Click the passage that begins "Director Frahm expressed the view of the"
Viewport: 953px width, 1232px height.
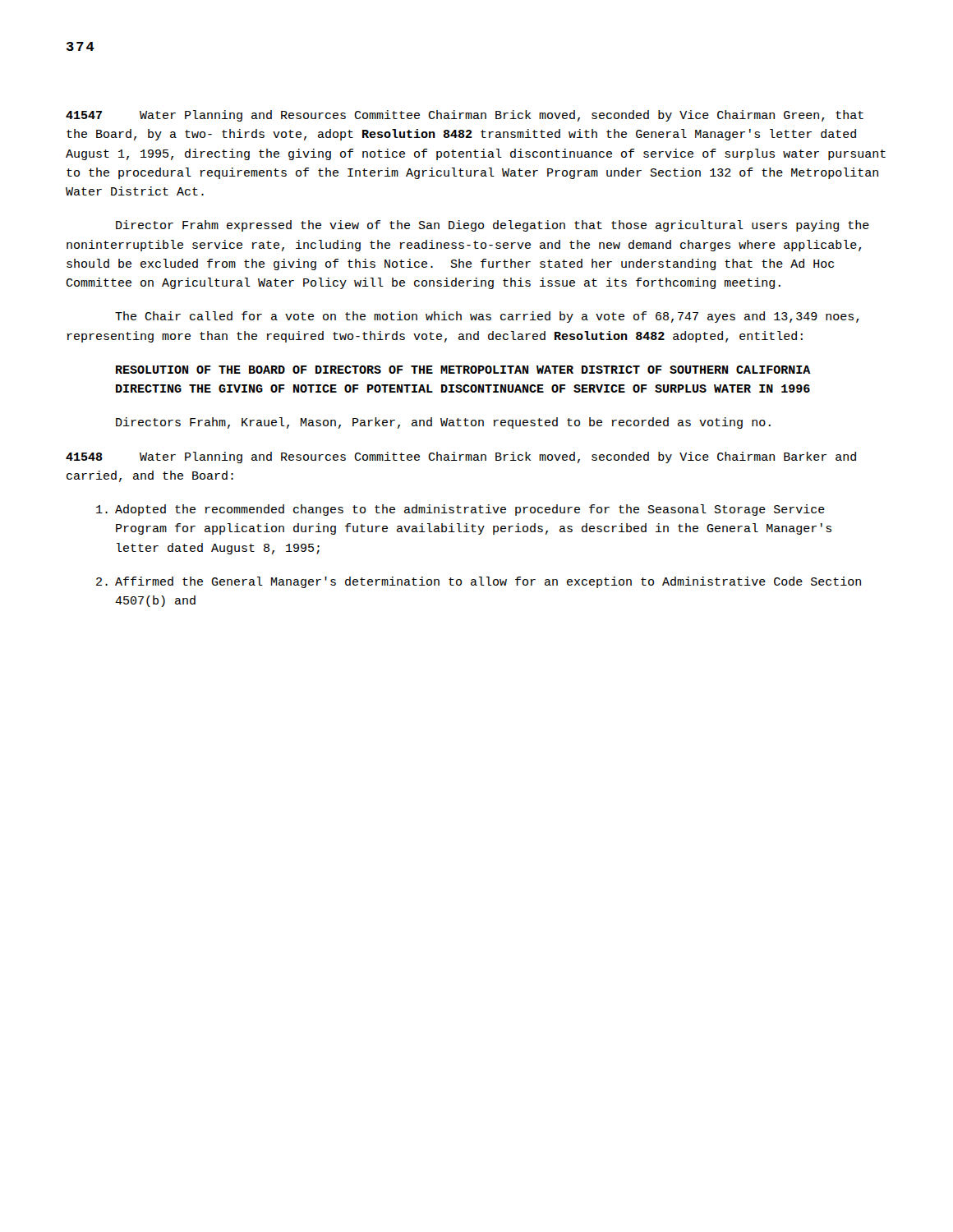point(468,255)
